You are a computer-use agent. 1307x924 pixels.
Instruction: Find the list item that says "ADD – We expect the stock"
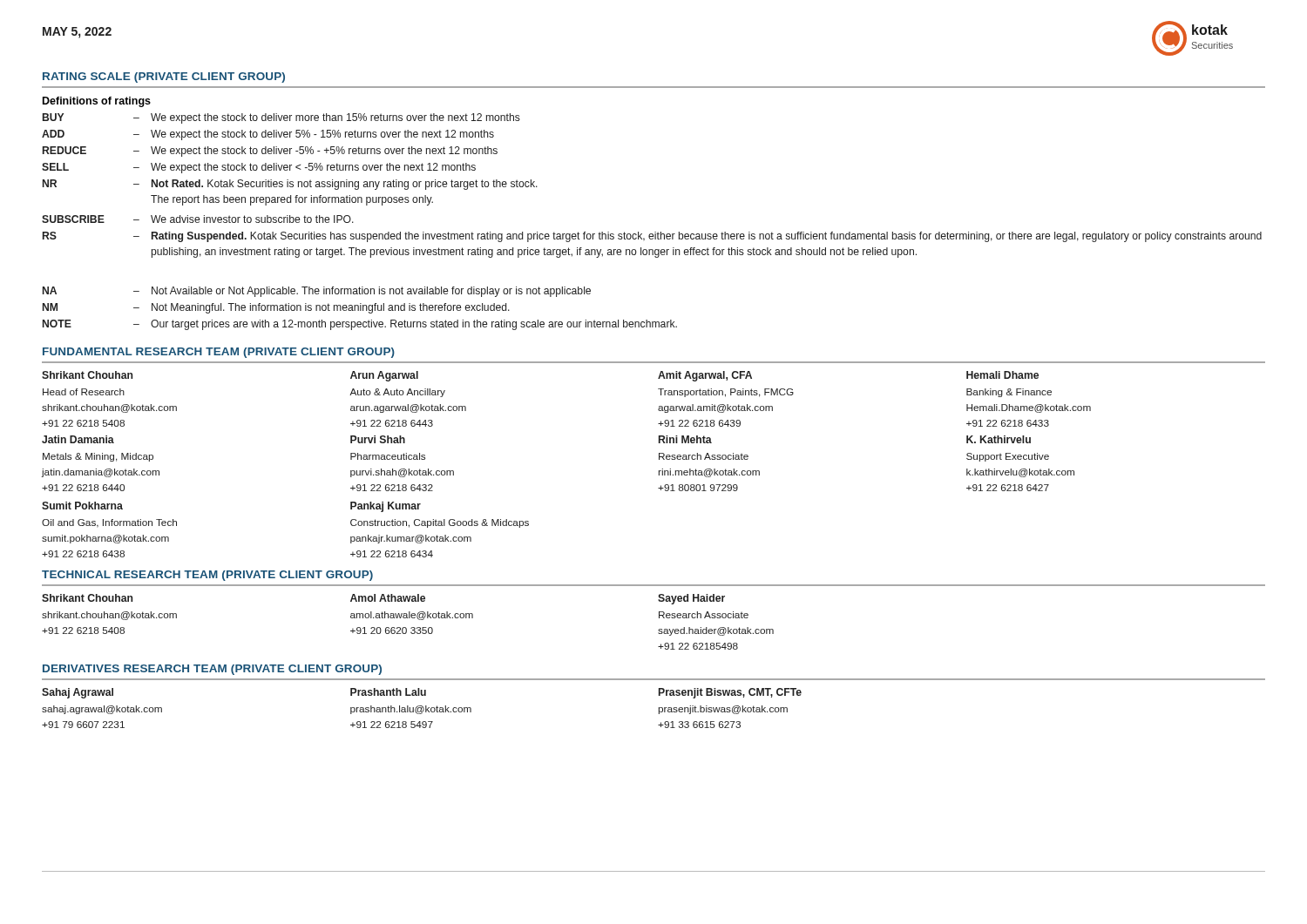(x=268, y=135)
